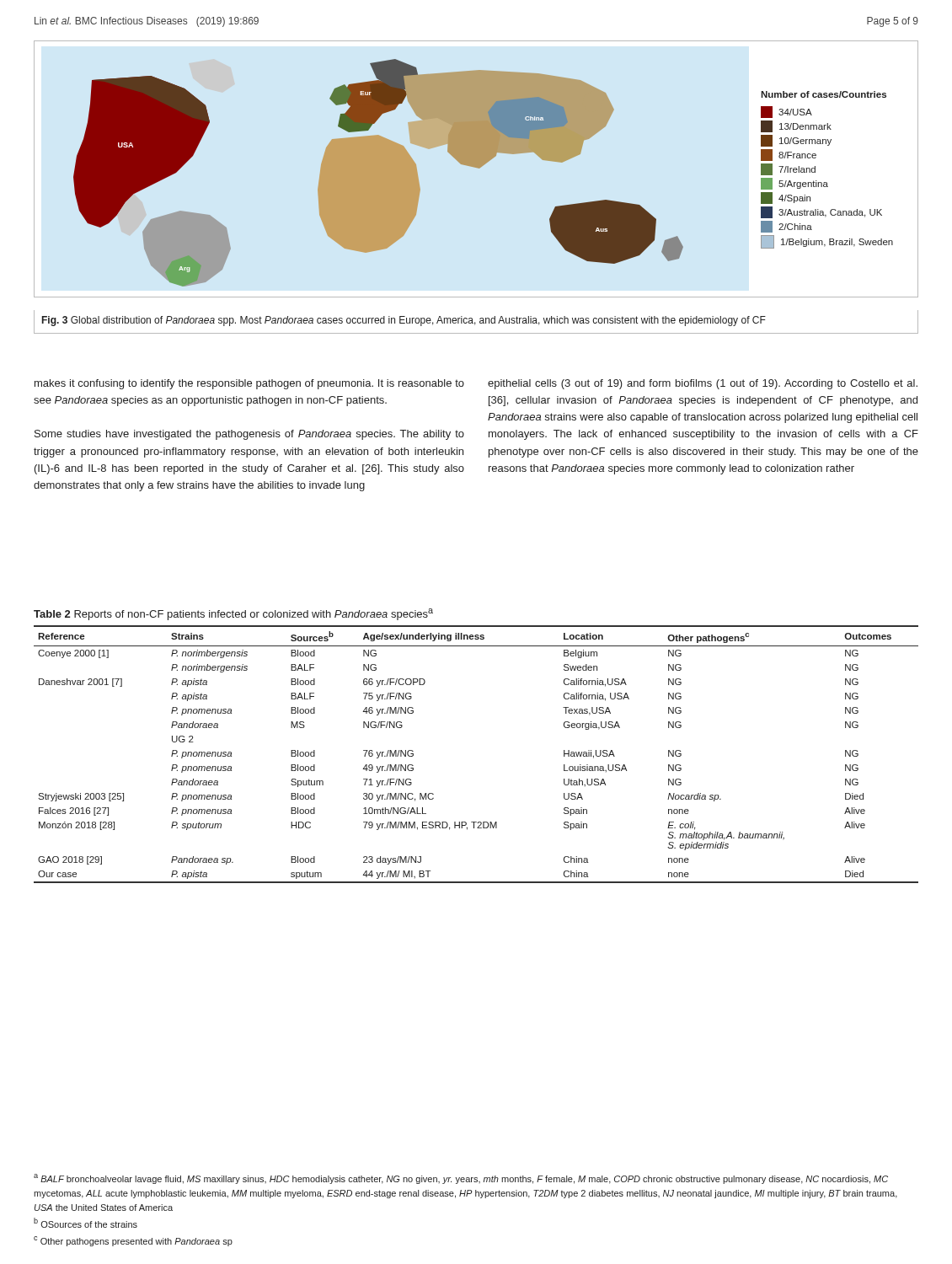Find the table that mentions "71 yr./F/NG"

click(x=476, y=754)
